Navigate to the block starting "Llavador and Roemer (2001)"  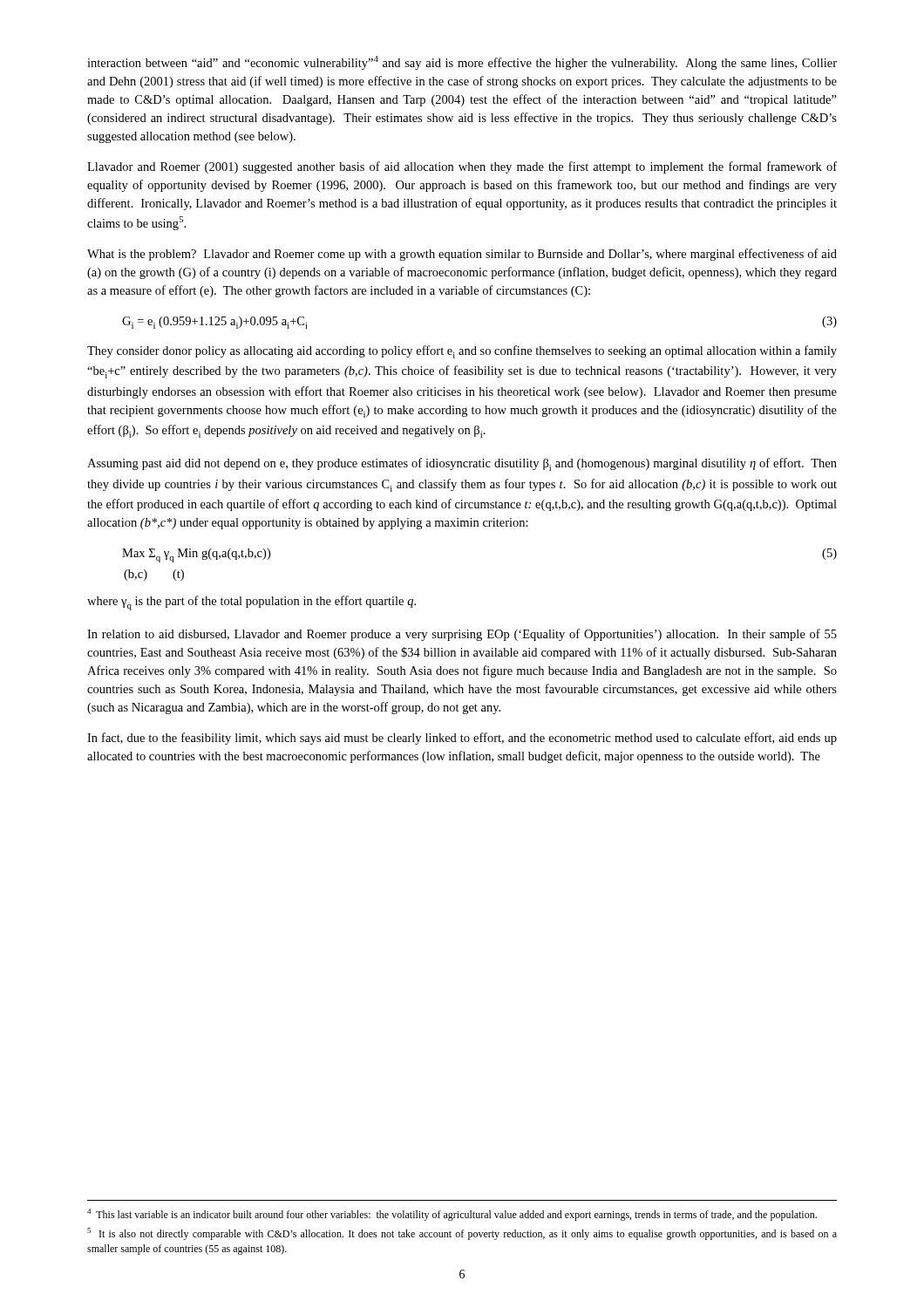pyautogui.click(x=462, y=195)
